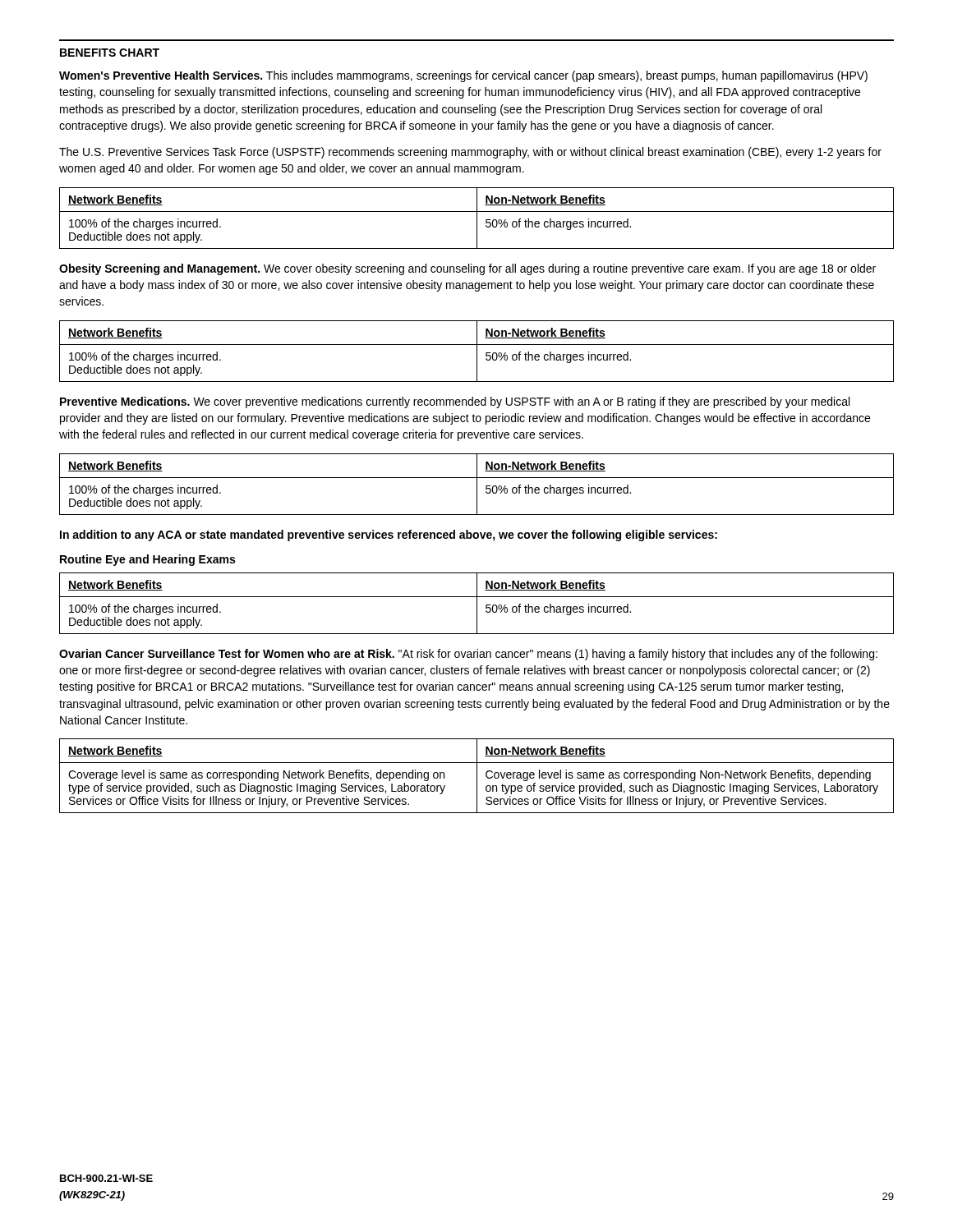This screenshot has height=1232, width=953.
Task: Where is the passage that starts "Obesity Screening and Management."?
Action: (468, 285)
